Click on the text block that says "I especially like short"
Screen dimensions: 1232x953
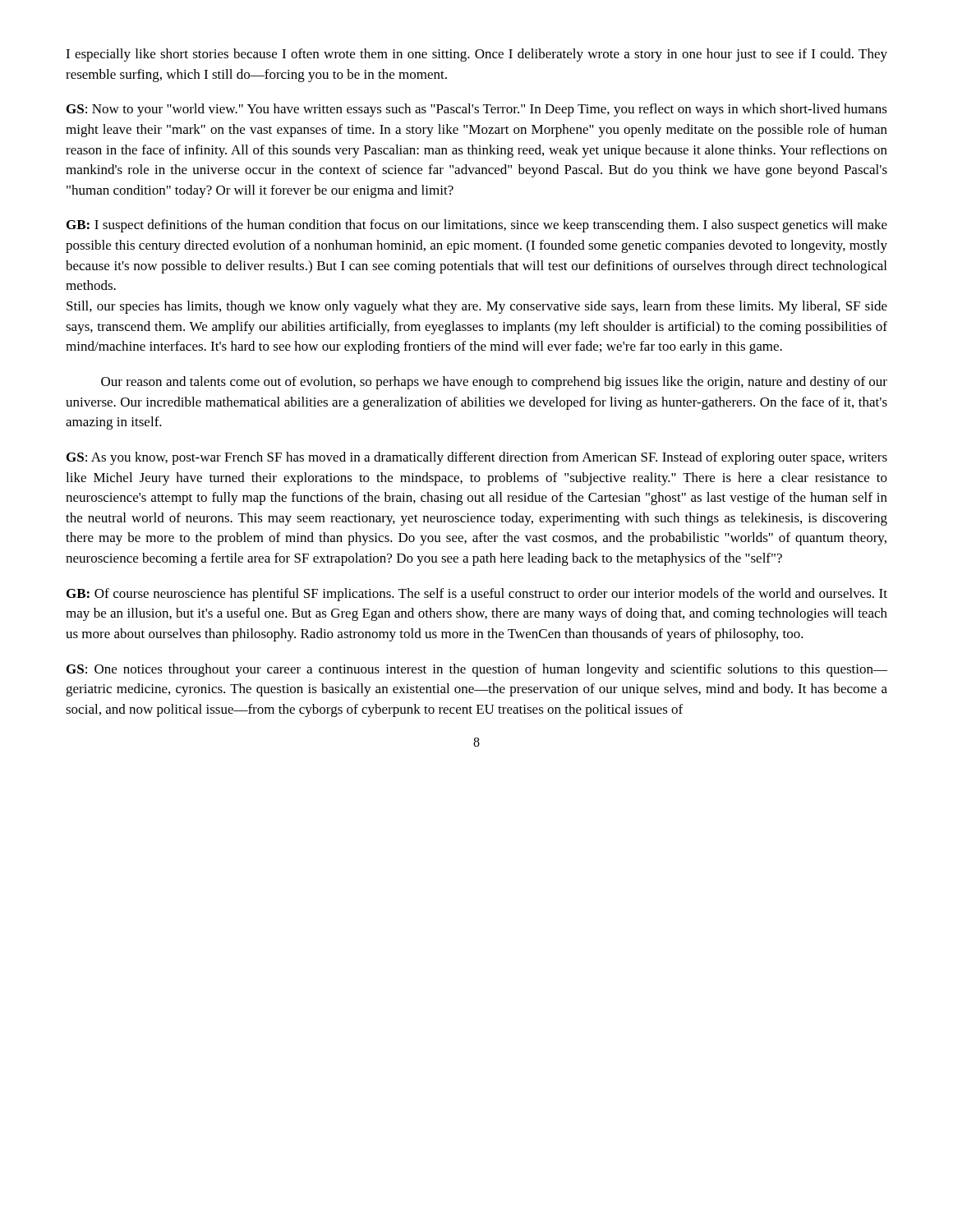point(476,65)
